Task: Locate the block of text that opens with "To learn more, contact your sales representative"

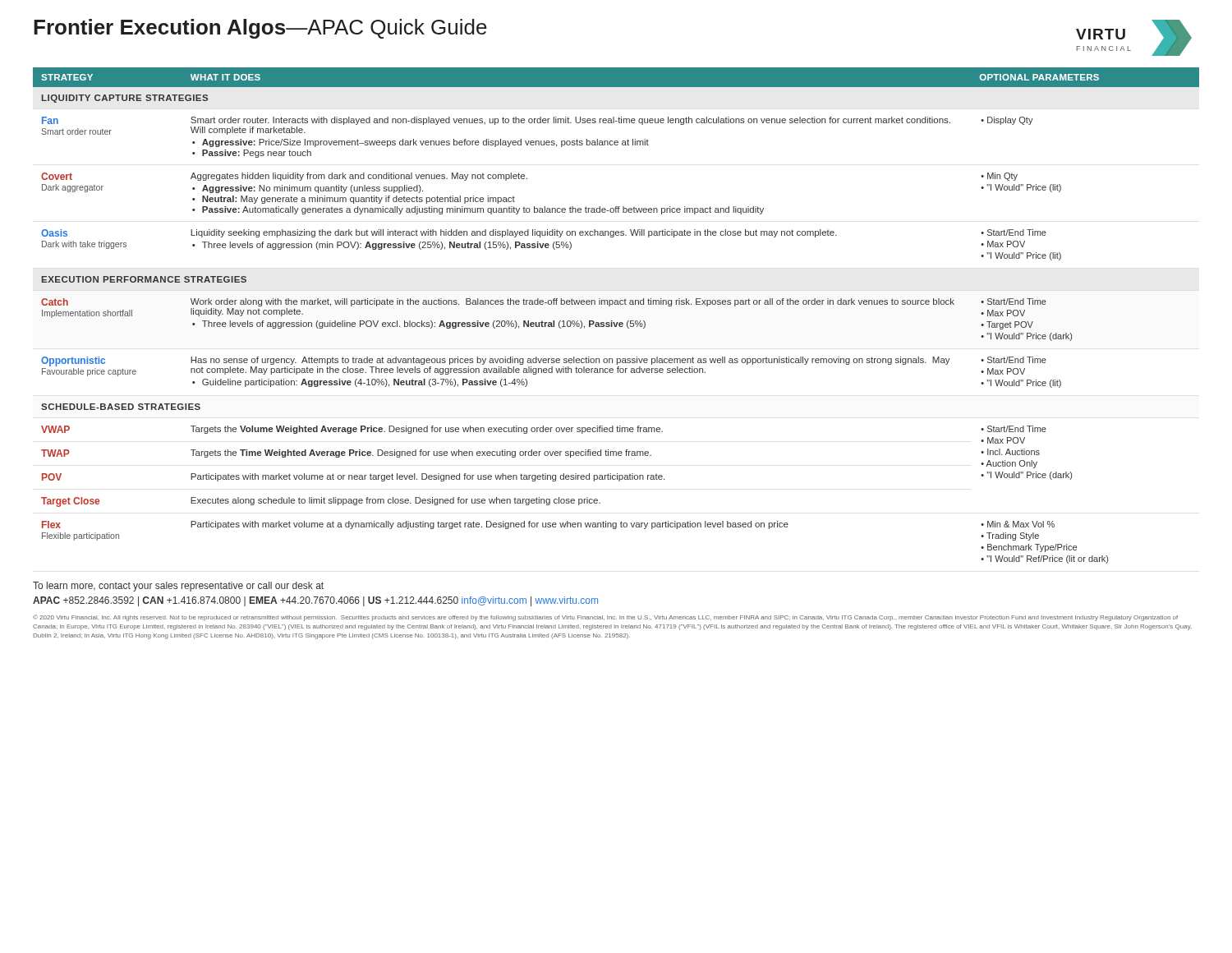Action: [x=178, y=587]
